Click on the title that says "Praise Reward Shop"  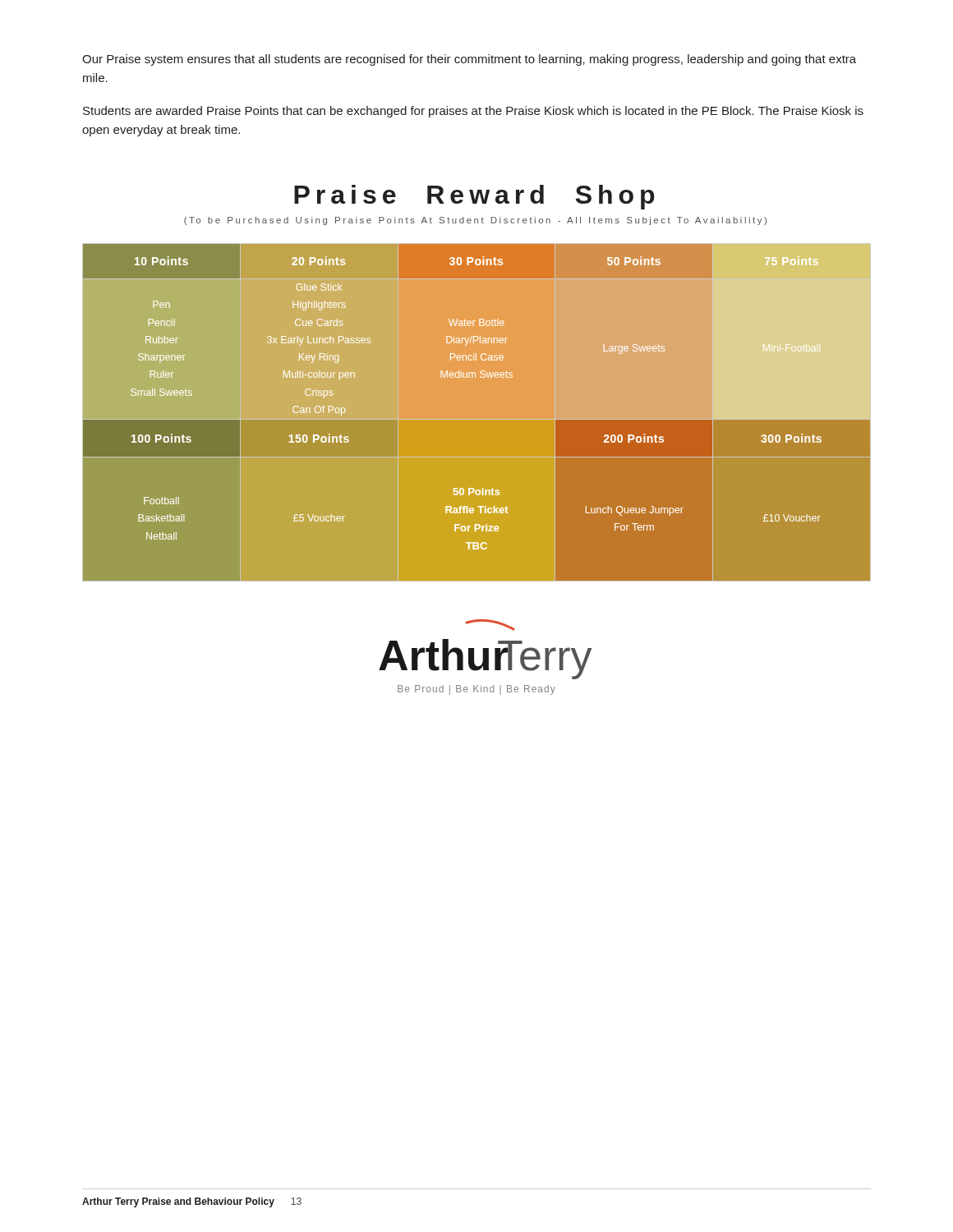point(476,195)
